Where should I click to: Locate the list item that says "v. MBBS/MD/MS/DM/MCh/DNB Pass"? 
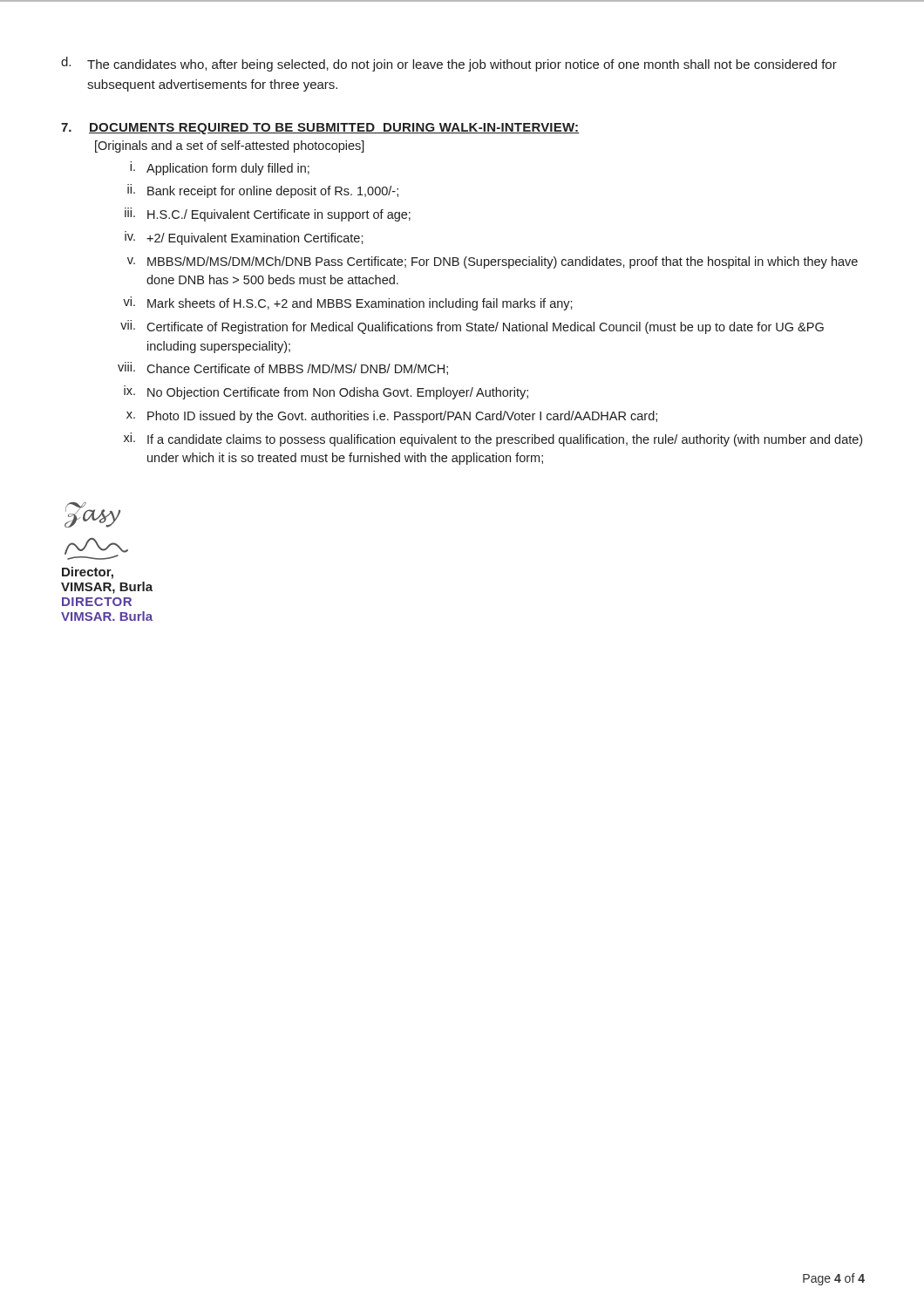tap(483, 271)
